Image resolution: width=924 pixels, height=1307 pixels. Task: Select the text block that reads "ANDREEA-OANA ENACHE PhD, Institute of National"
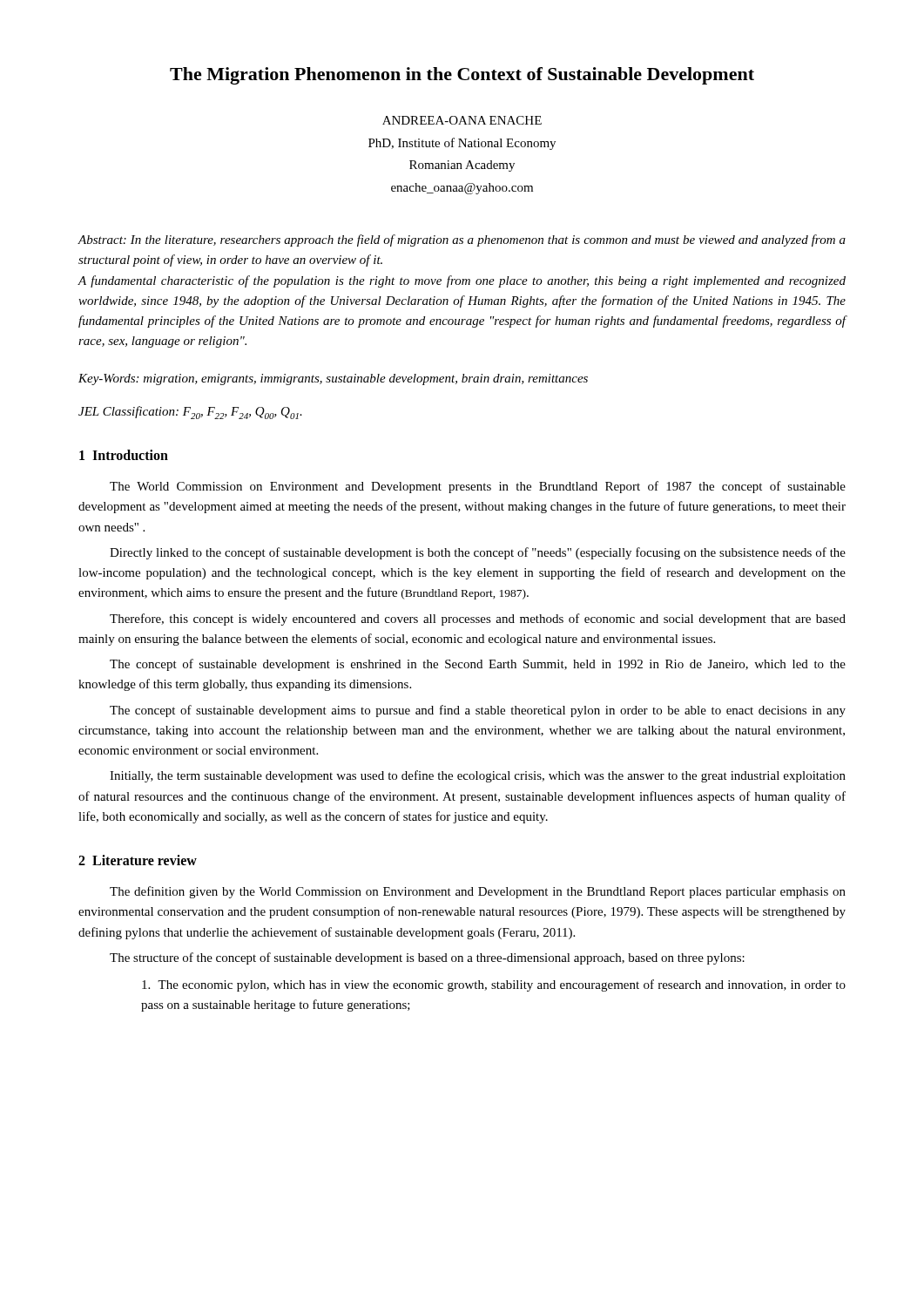coord(462,154)
